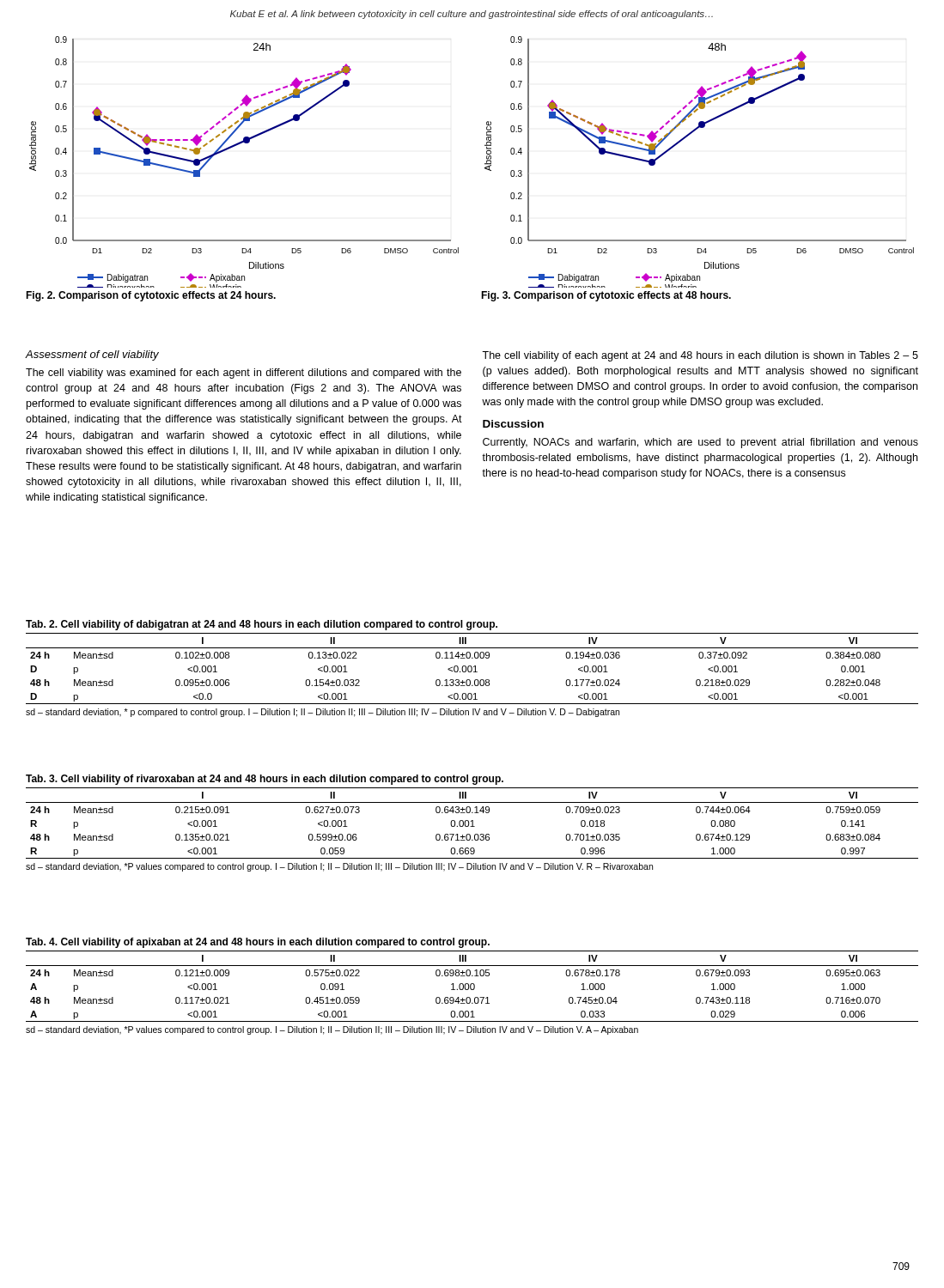
Task: Locate the text "Assessment of cell viability"
Action: 92,354
